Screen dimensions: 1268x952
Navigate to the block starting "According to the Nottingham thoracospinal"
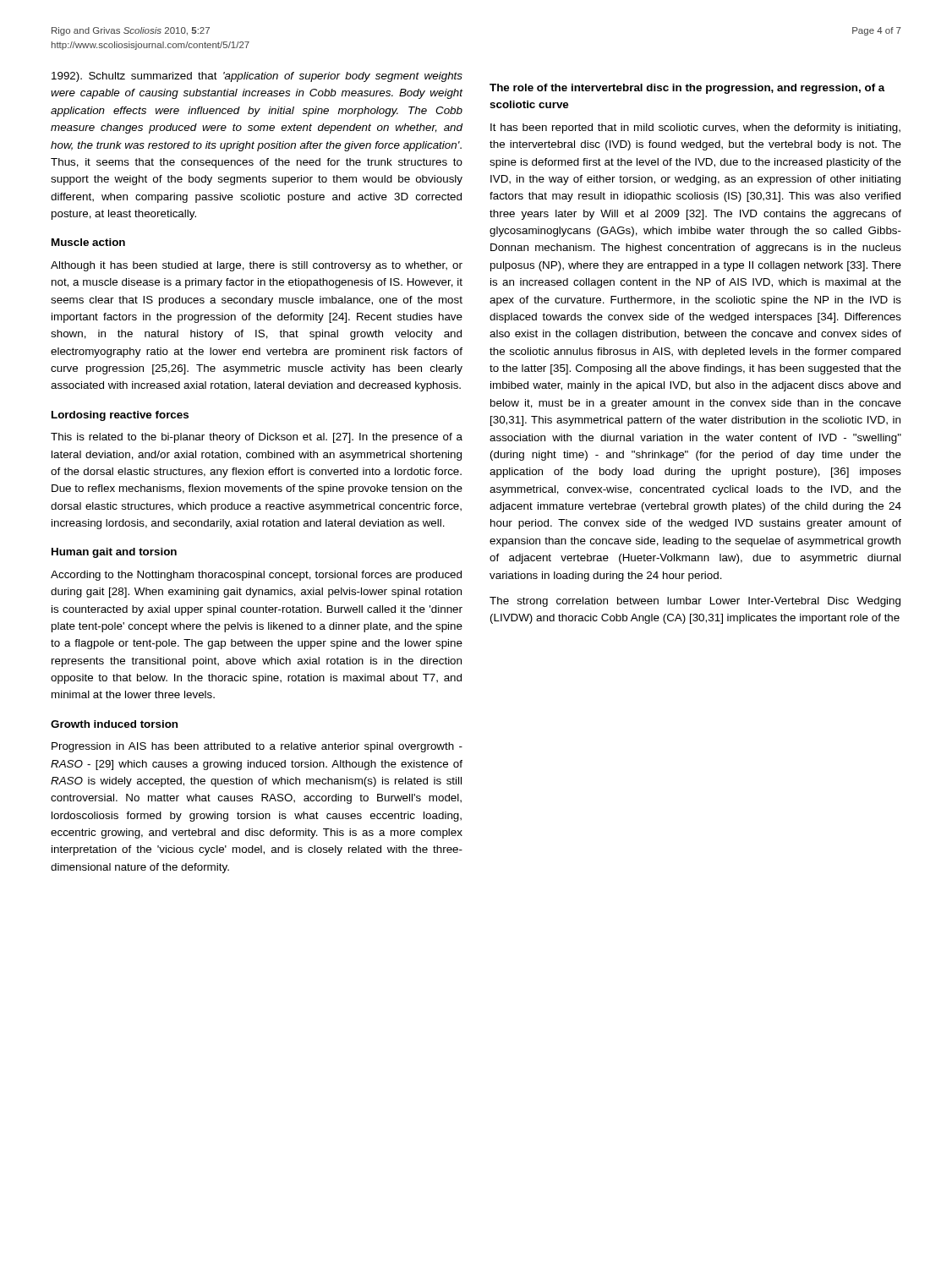click(x=257, y=635)
